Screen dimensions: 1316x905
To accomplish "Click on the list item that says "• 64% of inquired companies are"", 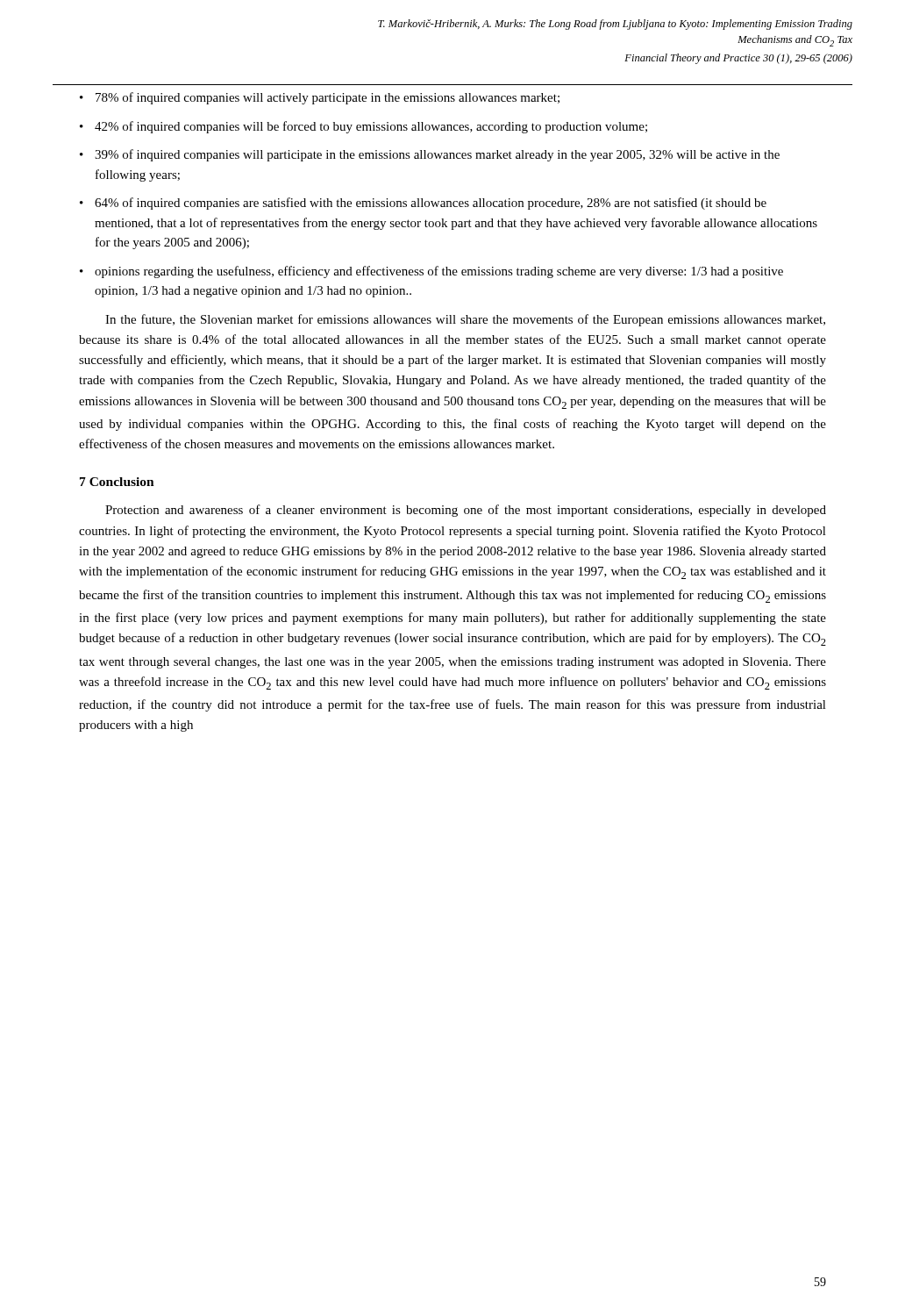I will [x=452, y=223].
